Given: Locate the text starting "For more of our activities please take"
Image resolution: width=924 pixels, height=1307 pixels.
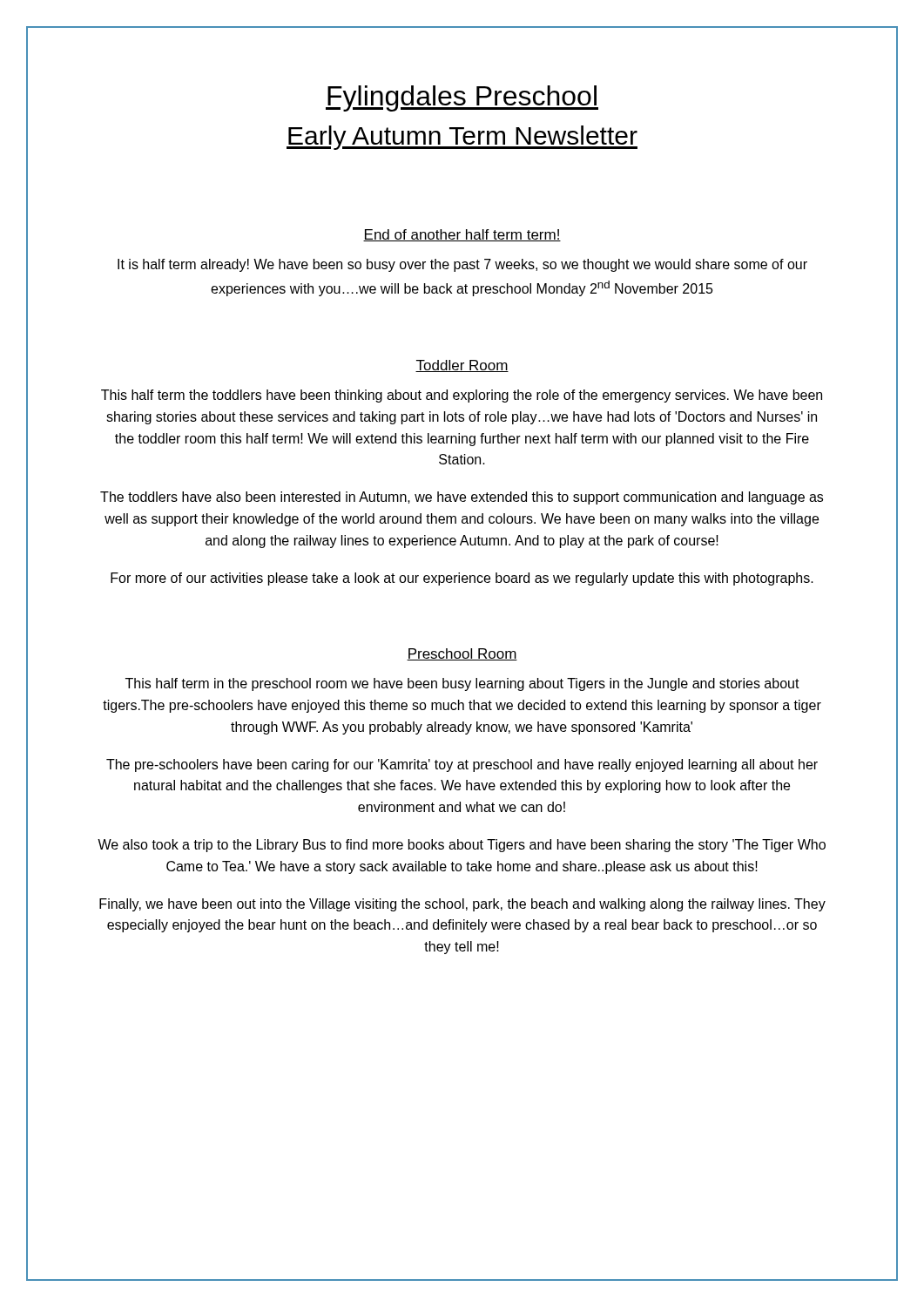Looking at the screenshot, I should (x=462, y=578).
